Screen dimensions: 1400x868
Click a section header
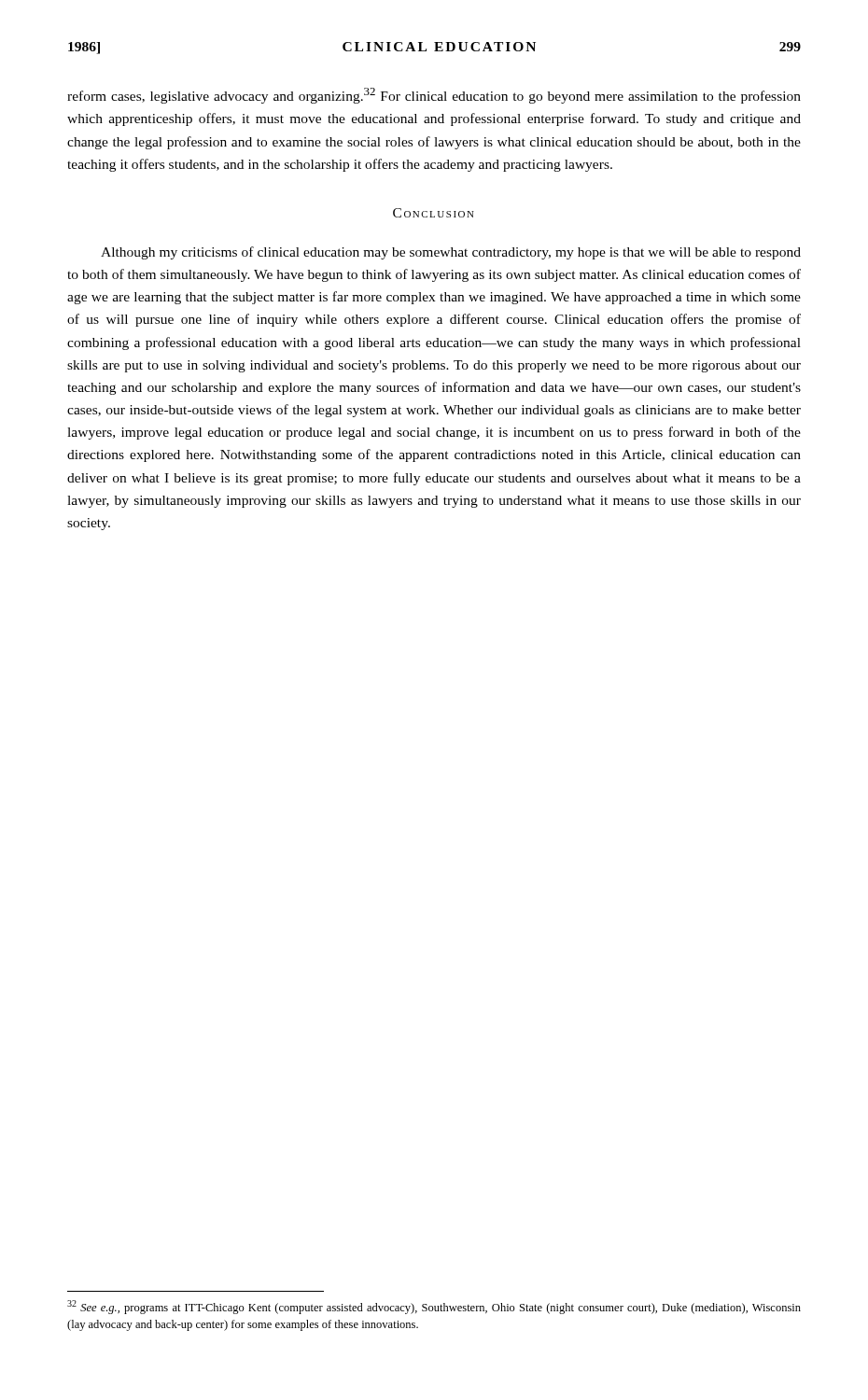(x=434, y=213)
